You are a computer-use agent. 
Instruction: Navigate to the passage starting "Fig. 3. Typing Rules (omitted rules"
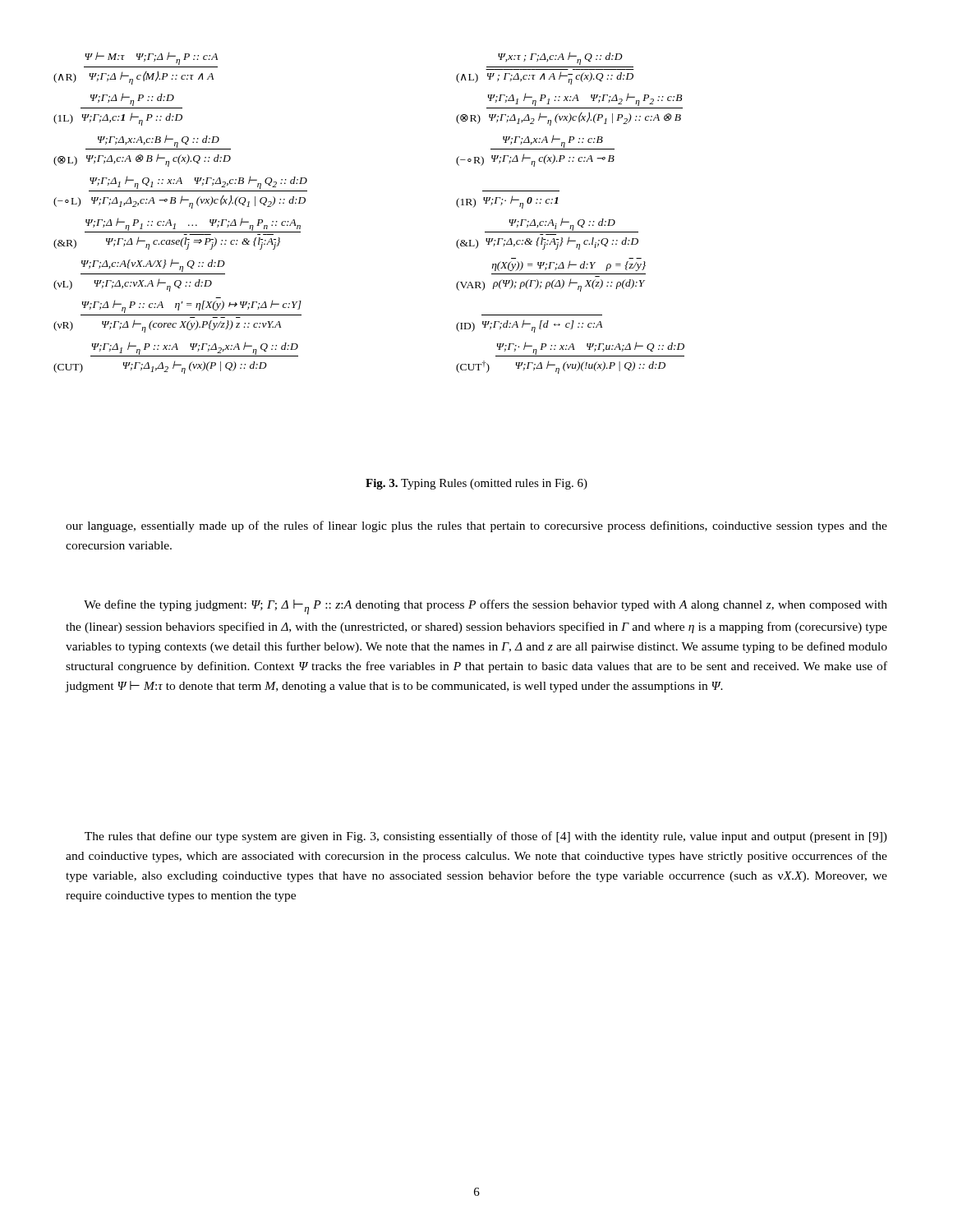(x=476, y=483)
